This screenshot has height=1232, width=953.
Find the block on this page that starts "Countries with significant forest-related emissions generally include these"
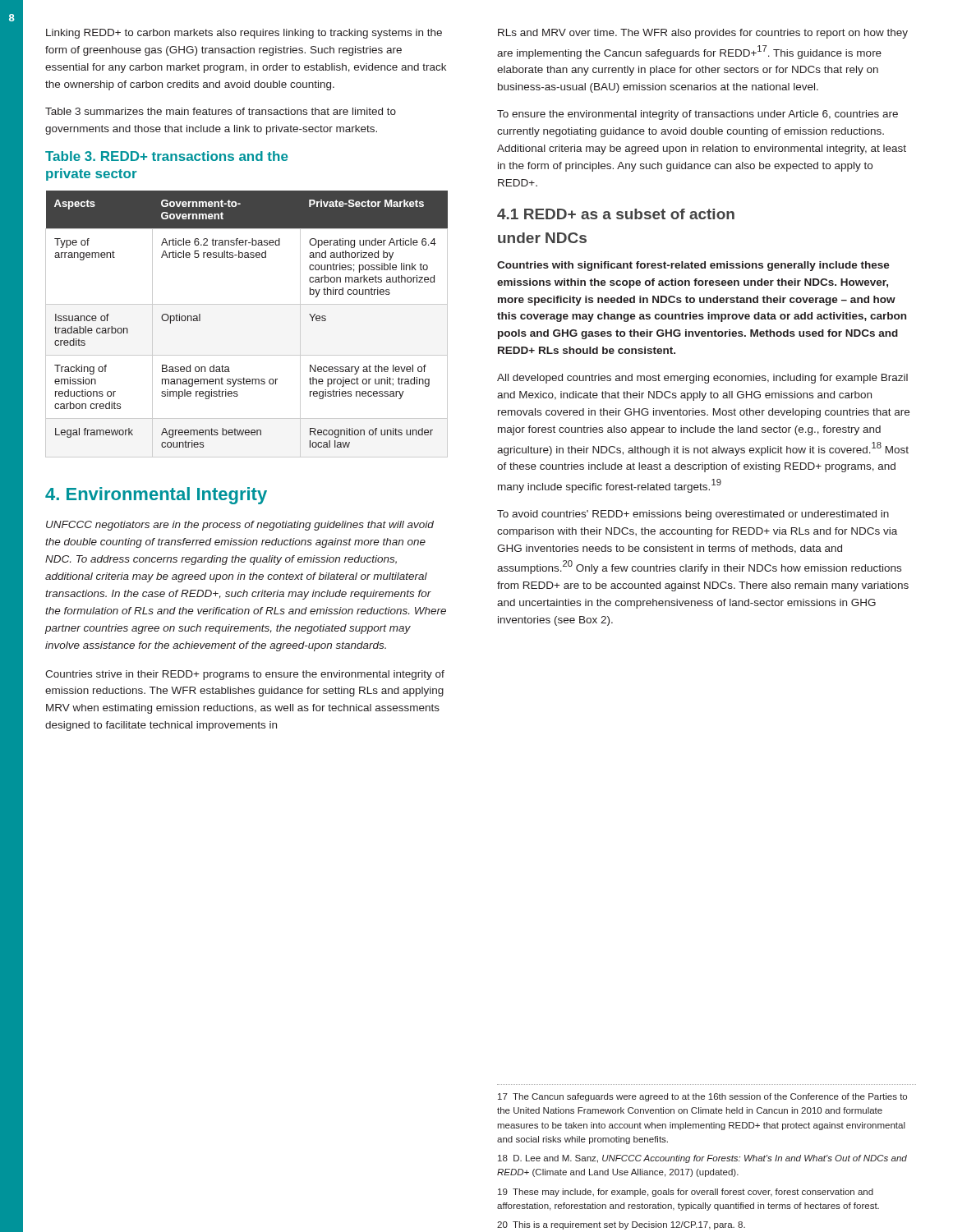pyautogui.click(x=707, y=308)
